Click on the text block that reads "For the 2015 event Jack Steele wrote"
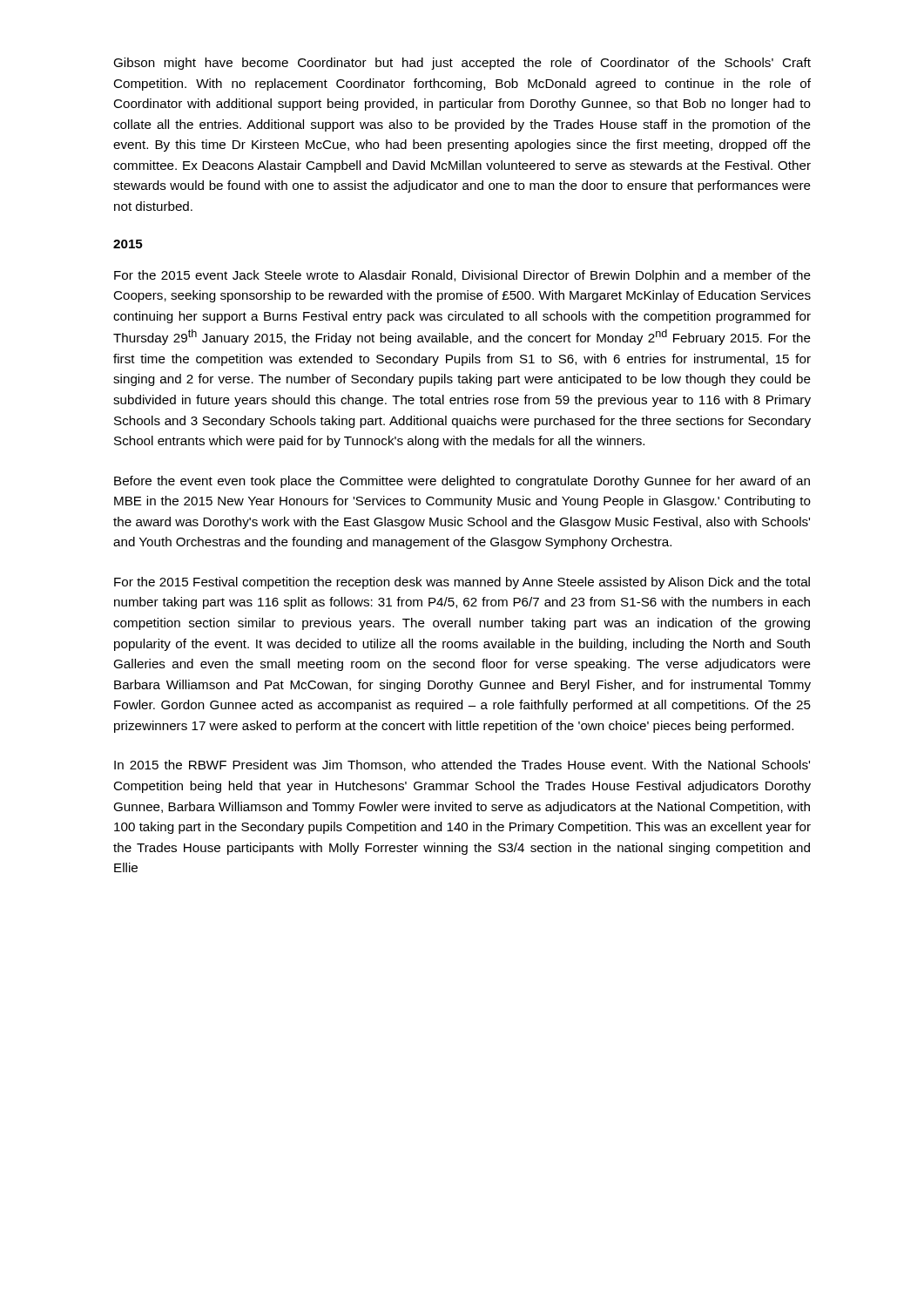This screenshot has width=924, height=1307. pos(462,357)
